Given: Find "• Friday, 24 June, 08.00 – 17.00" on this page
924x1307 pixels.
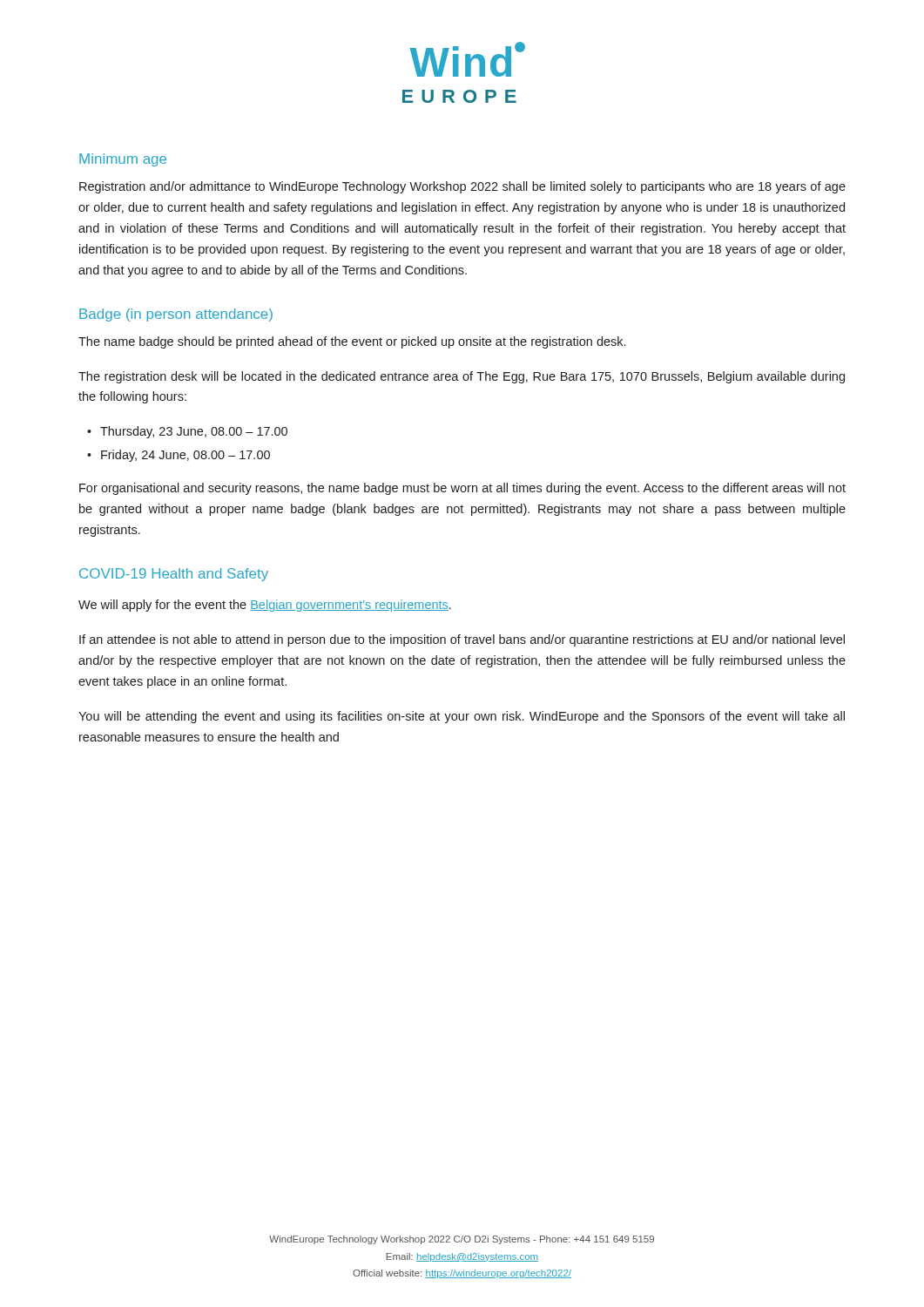Looking at the screenshot, I should click(x=179, y=456).
